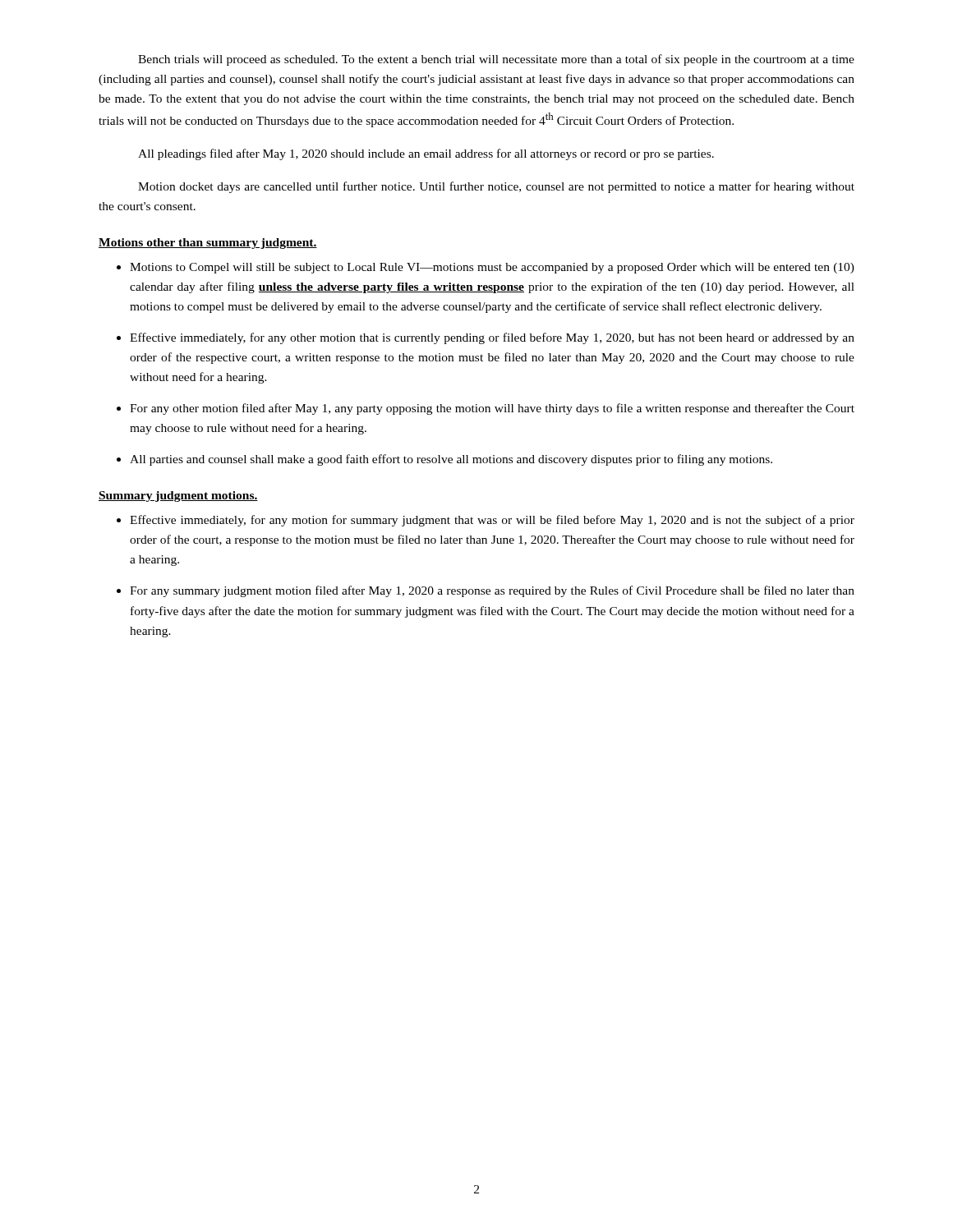Find the list item containing "For any summary judgment motion filed after"
This screenshot has width=953, height=1232.
[x=492, y=610]
